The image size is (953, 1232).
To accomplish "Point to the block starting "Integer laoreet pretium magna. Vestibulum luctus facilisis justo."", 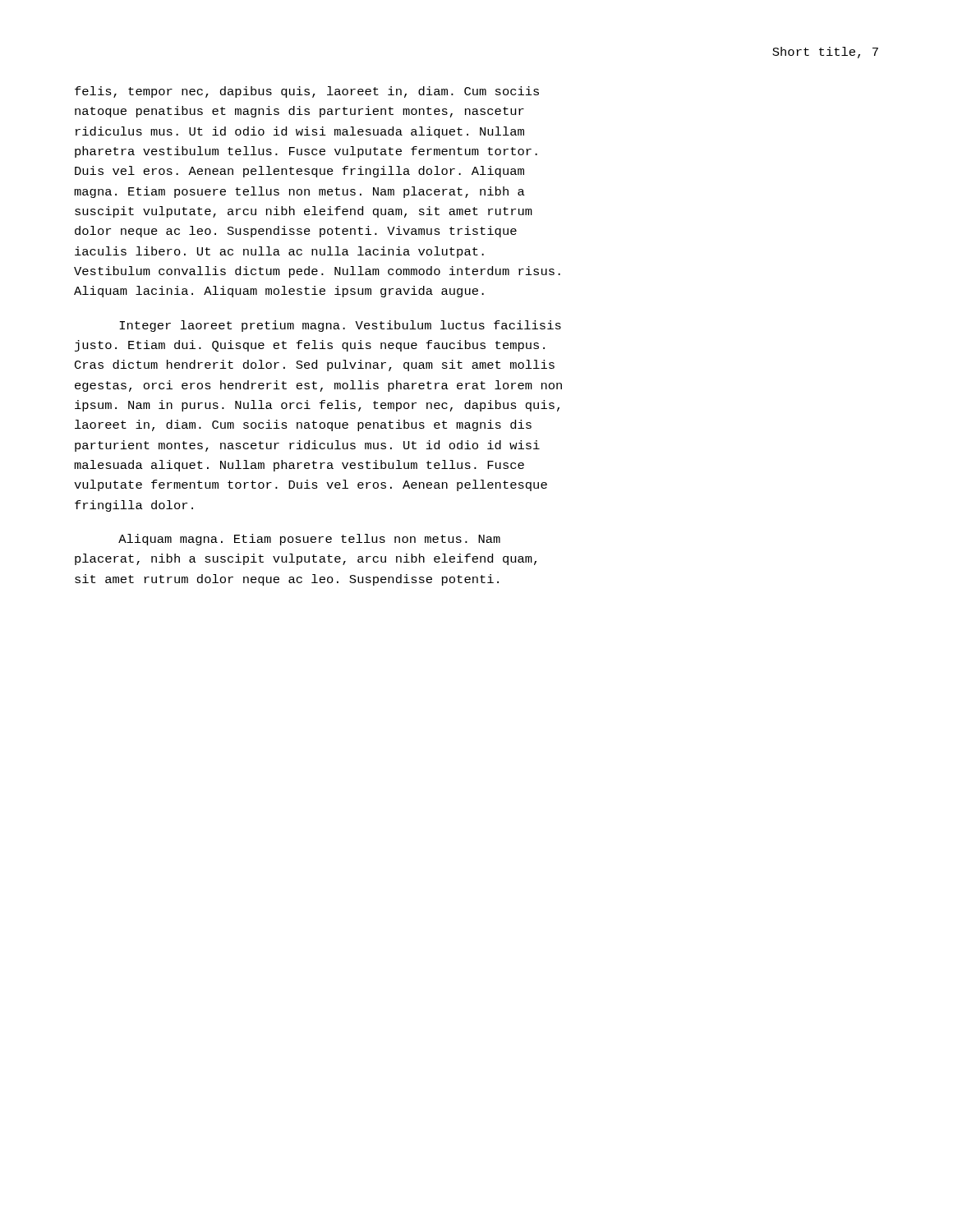I will (x=318, y=416).
